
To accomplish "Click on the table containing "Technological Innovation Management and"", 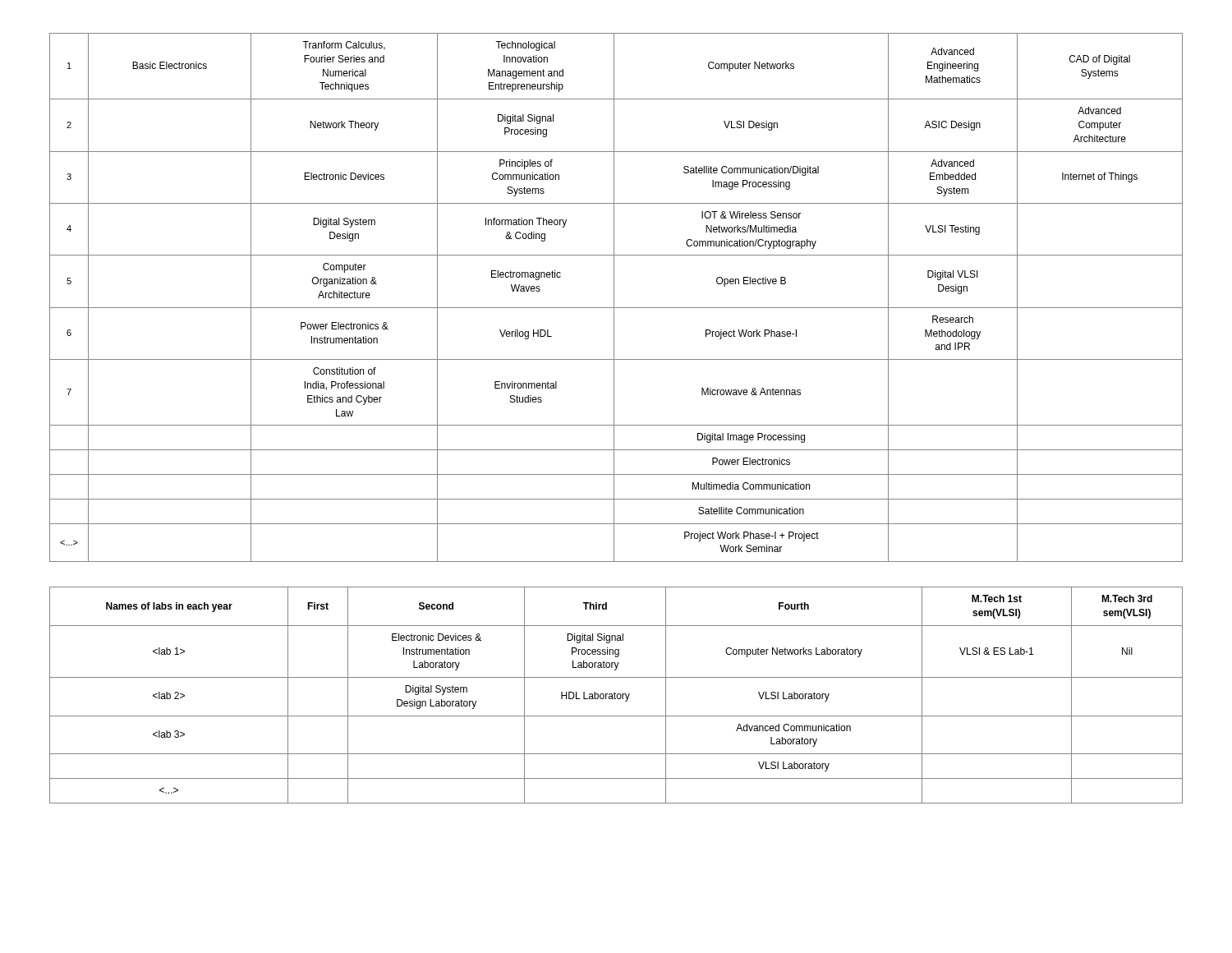I will coord(616,297).
